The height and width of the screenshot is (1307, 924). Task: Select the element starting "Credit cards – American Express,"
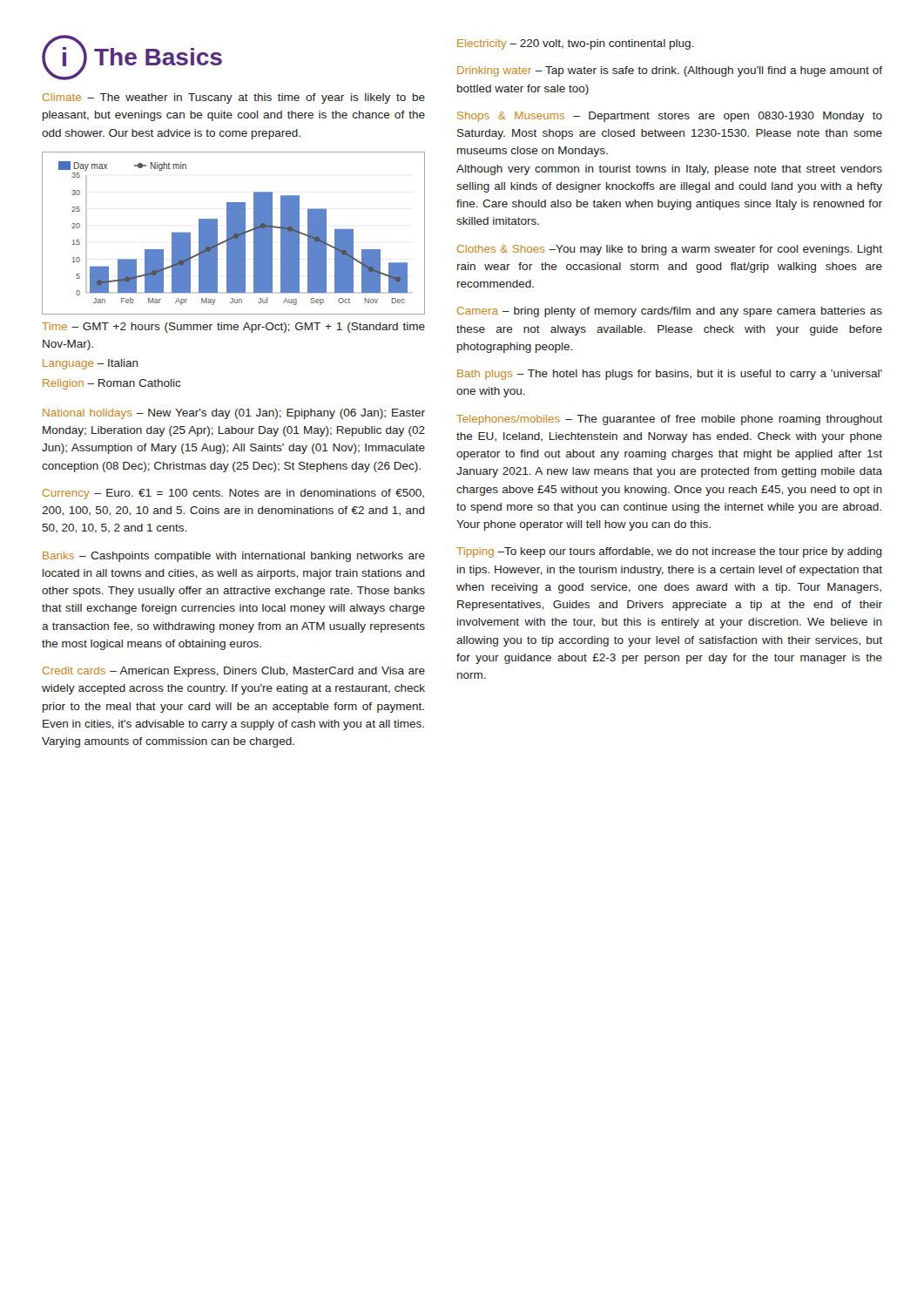click(x=233, y=706)
